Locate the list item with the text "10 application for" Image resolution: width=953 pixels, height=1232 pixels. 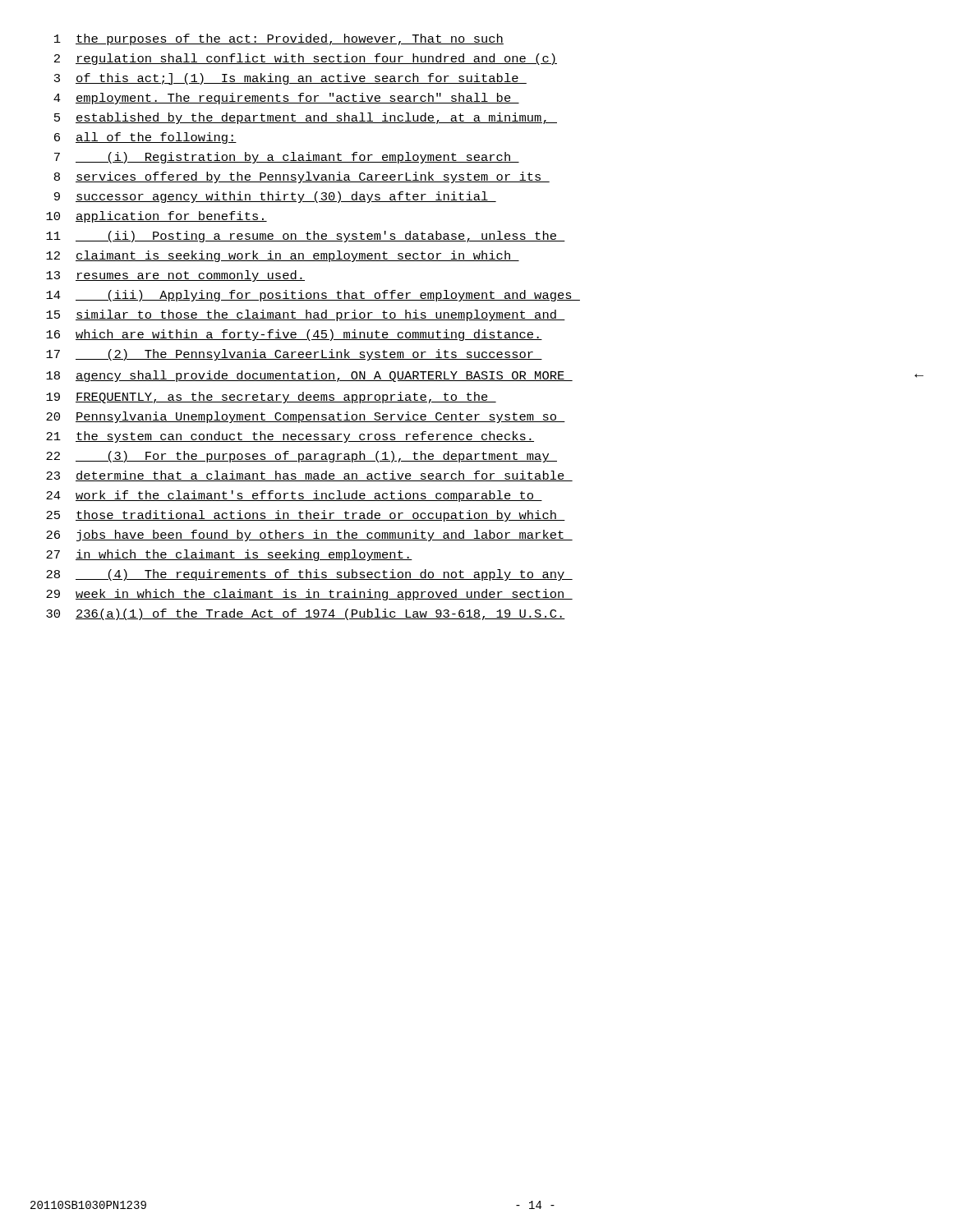157,217
